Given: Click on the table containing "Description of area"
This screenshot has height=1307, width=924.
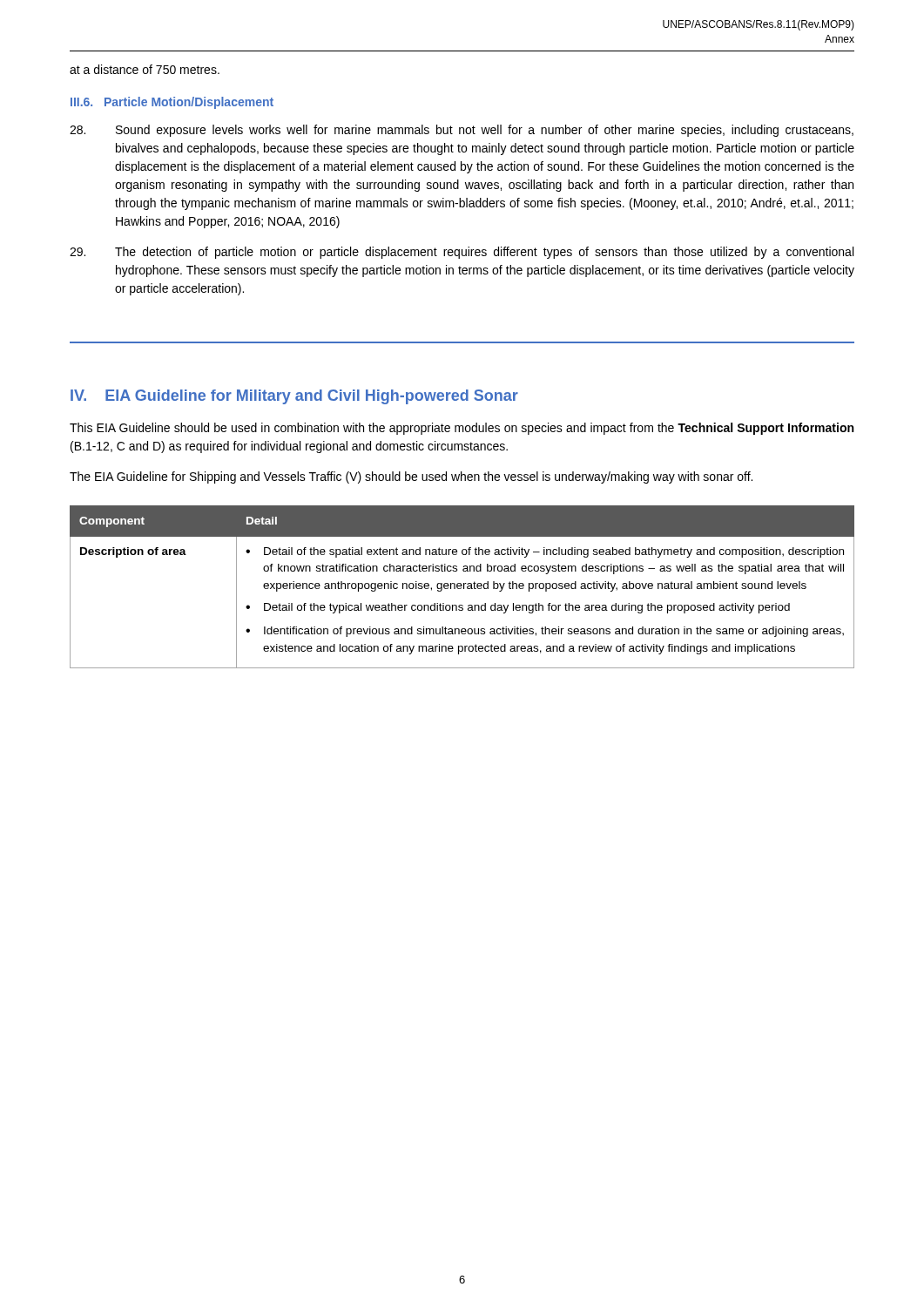Looking at the screenshot, I should tap(462, 587).
